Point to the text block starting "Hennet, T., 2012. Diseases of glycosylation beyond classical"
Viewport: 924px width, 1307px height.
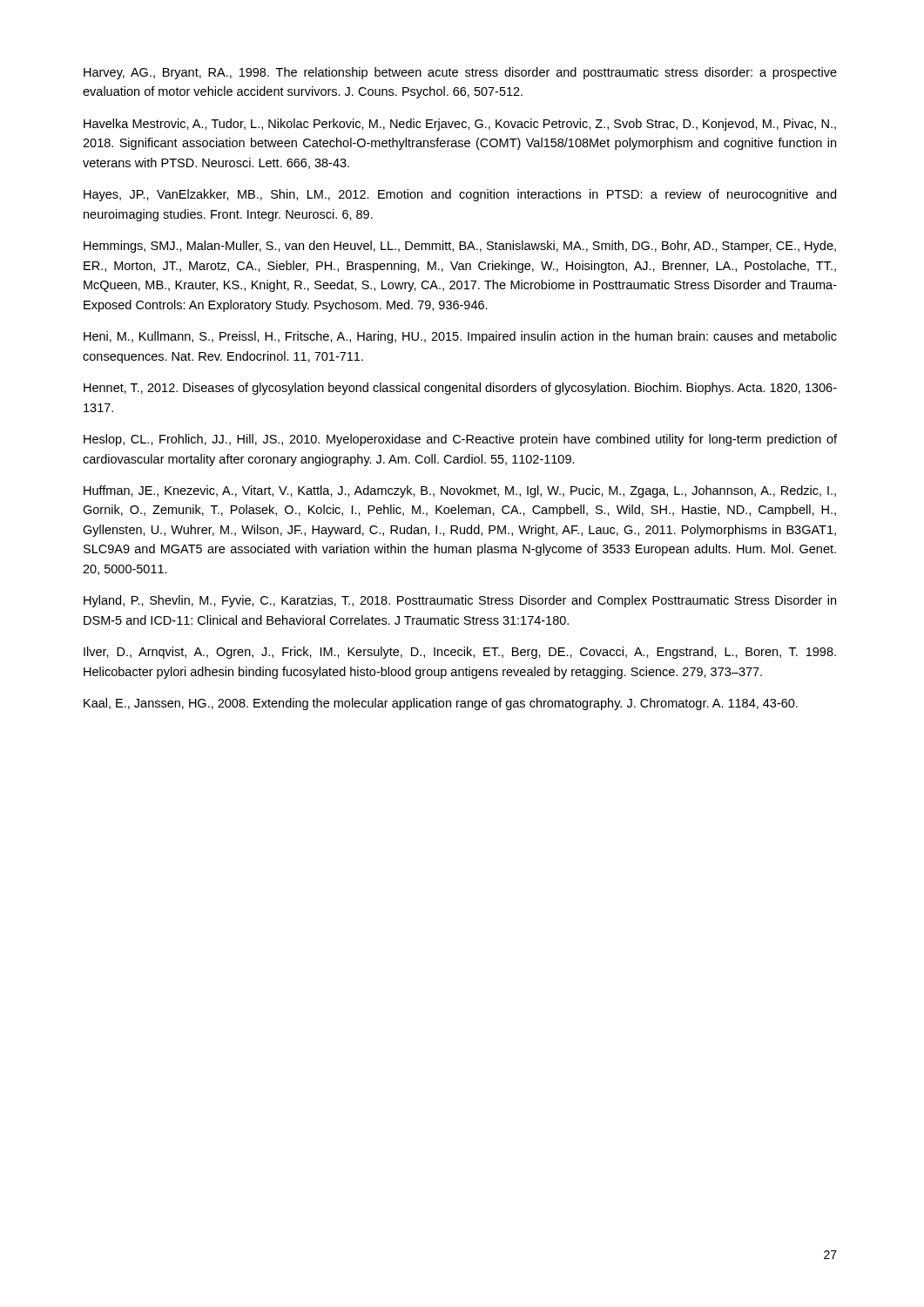coord(460,398)
